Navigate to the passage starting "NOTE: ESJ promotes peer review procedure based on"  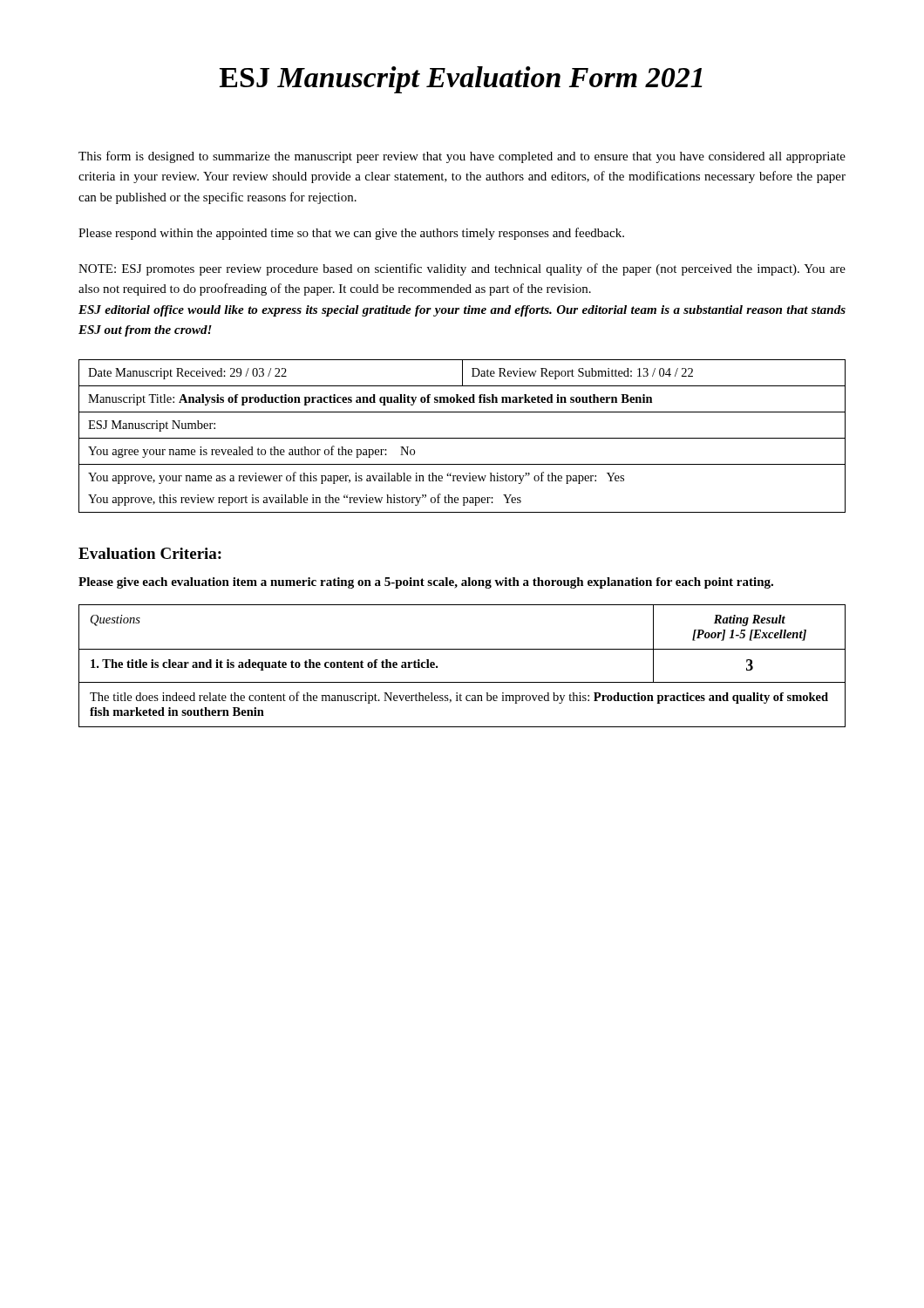pos(462,299)
